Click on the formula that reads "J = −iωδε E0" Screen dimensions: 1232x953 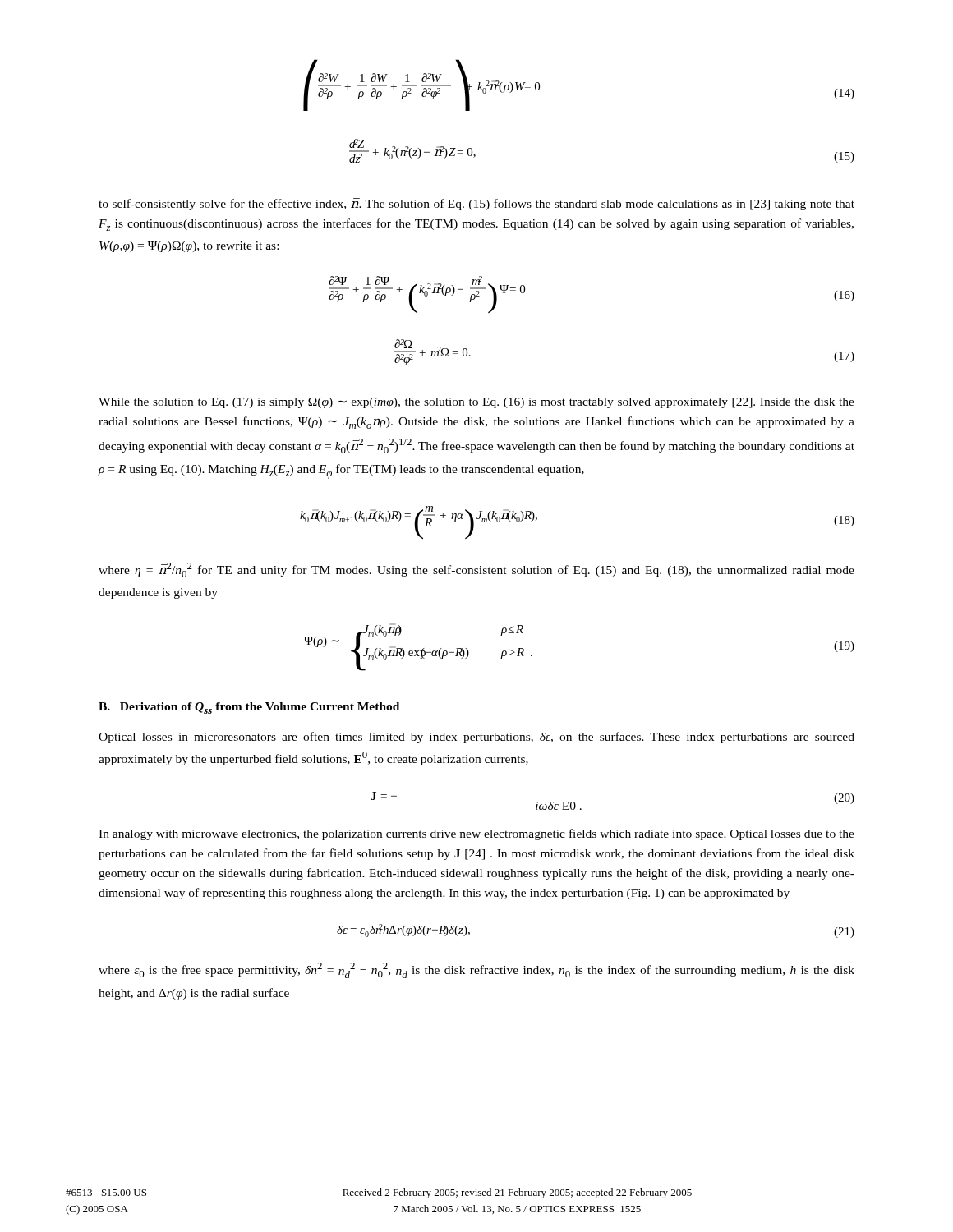(x=373, y=800)
